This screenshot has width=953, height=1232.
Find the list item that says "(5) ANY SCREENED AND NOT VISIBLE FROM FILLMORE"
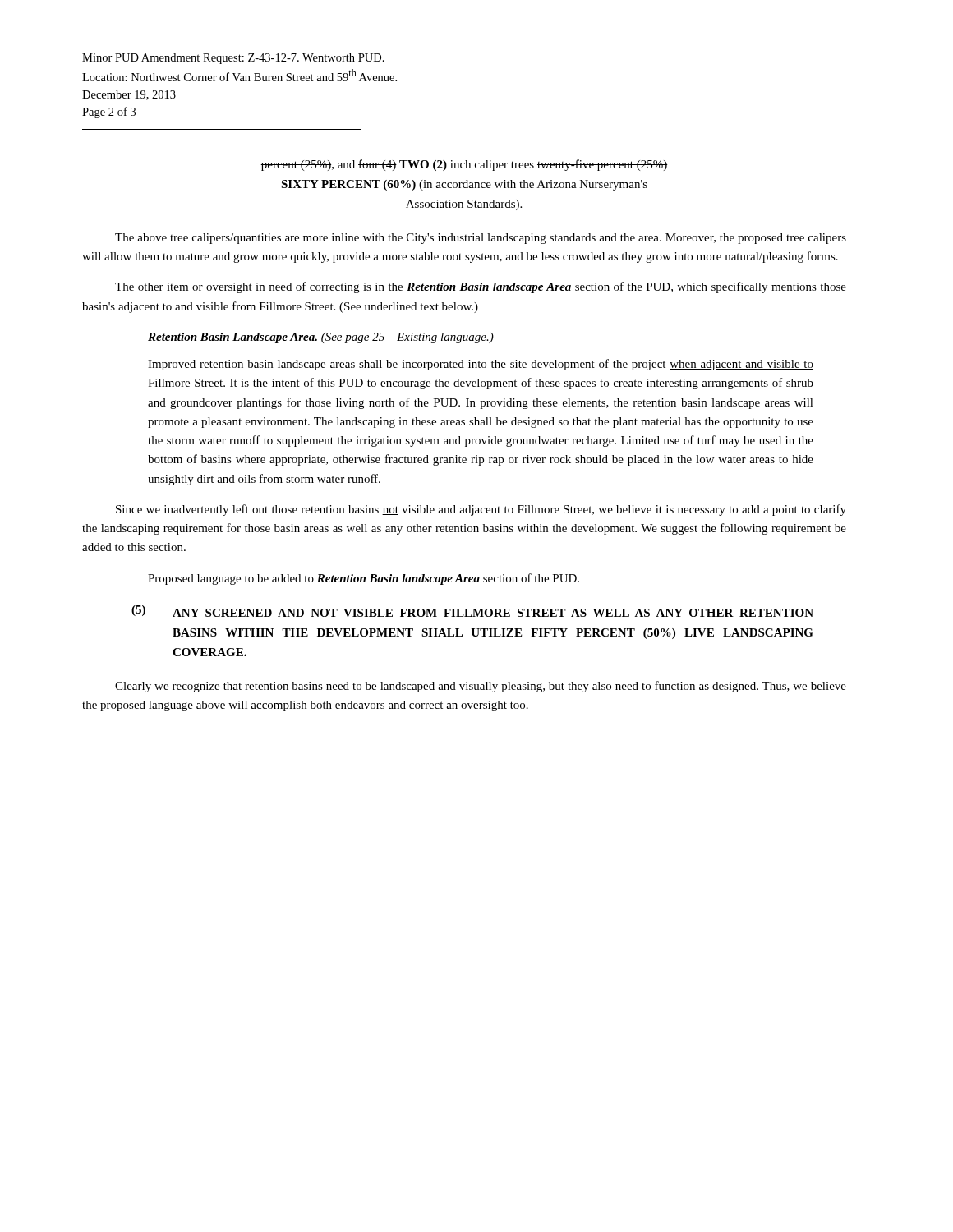pyautogui.click(x=472, y=632)
